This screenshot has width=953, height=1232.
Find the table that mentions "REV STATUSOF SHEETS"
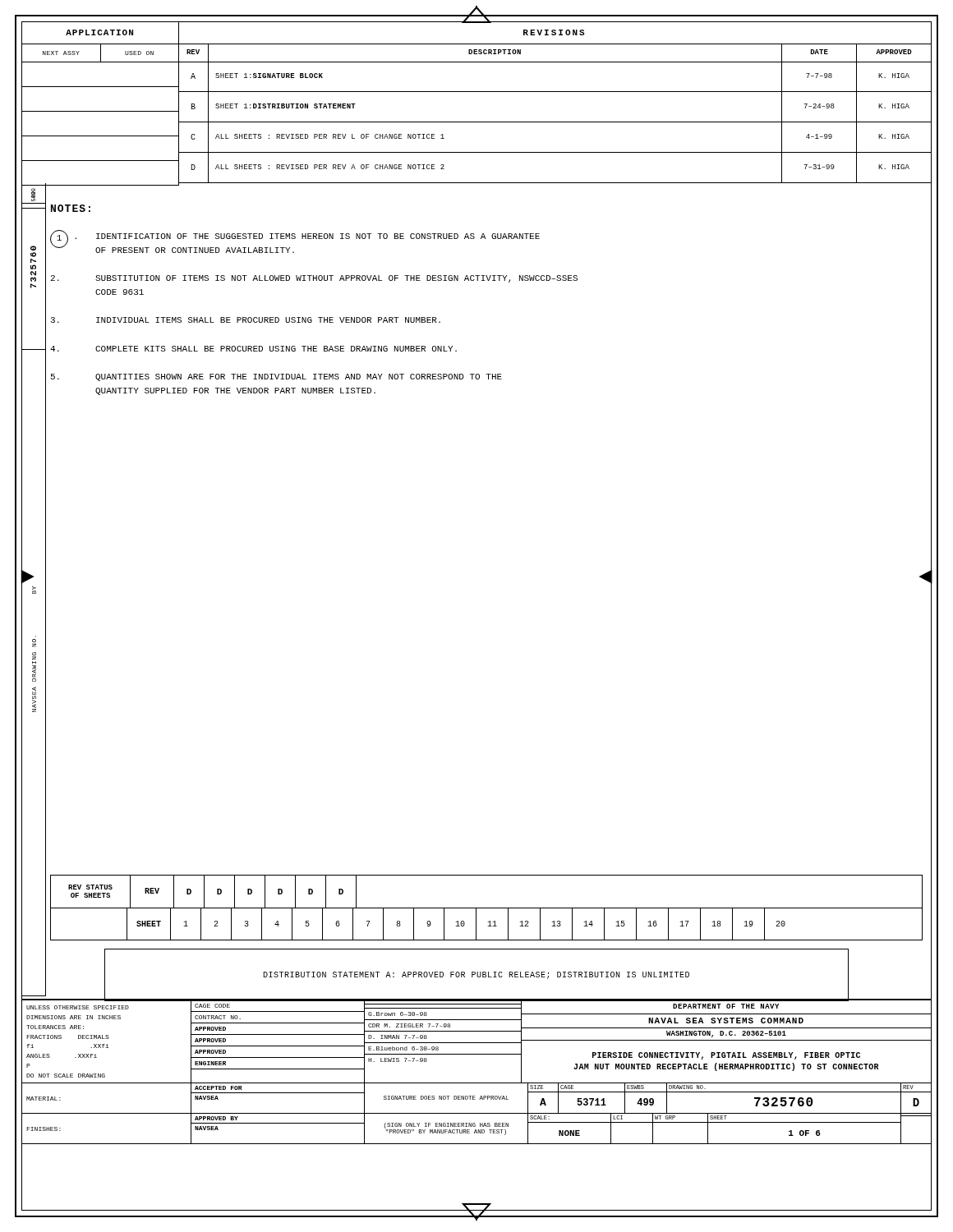[x=486, y=908]
